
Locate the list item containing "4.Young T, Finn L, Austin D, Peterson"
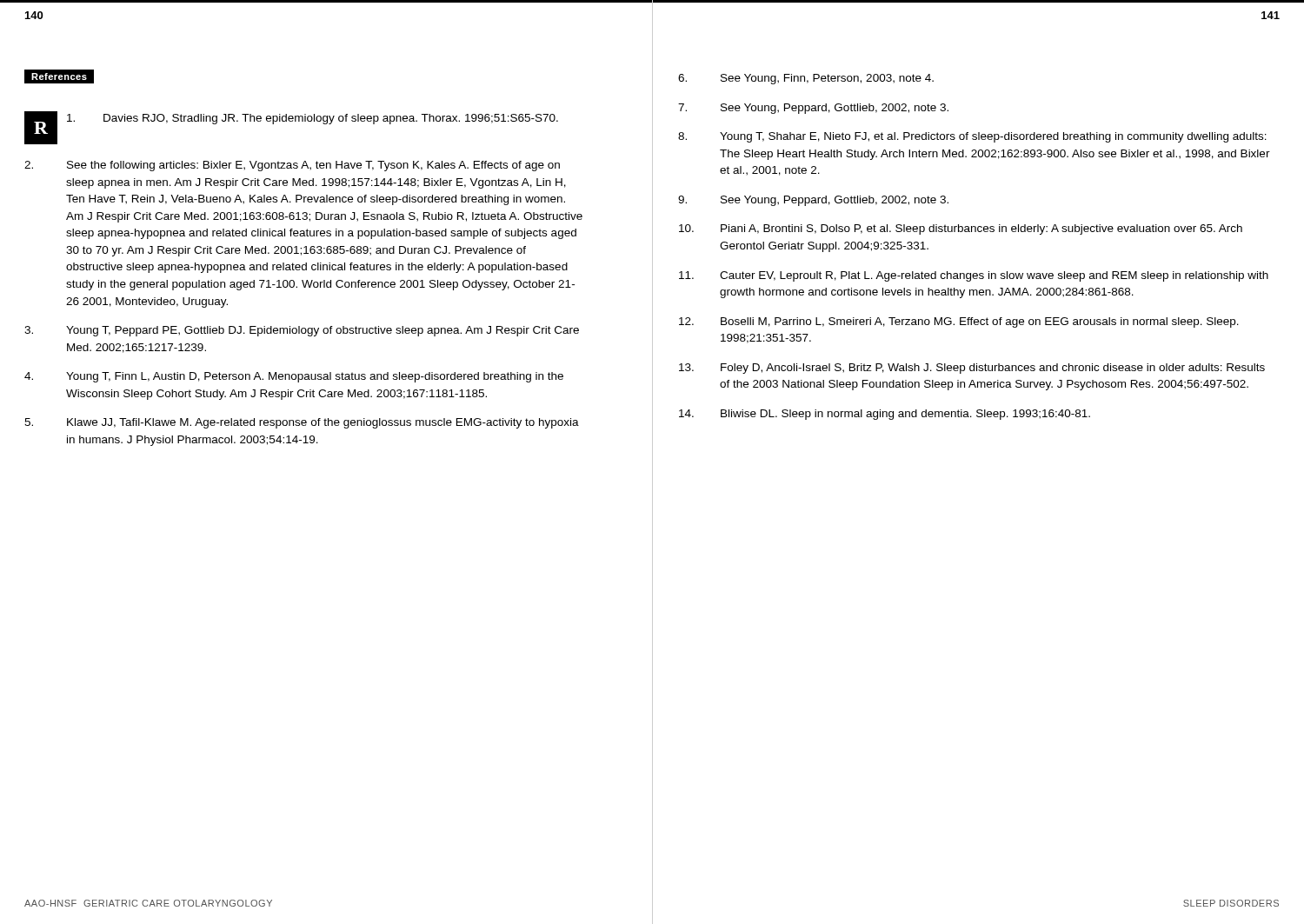click(x=304, y=385)
